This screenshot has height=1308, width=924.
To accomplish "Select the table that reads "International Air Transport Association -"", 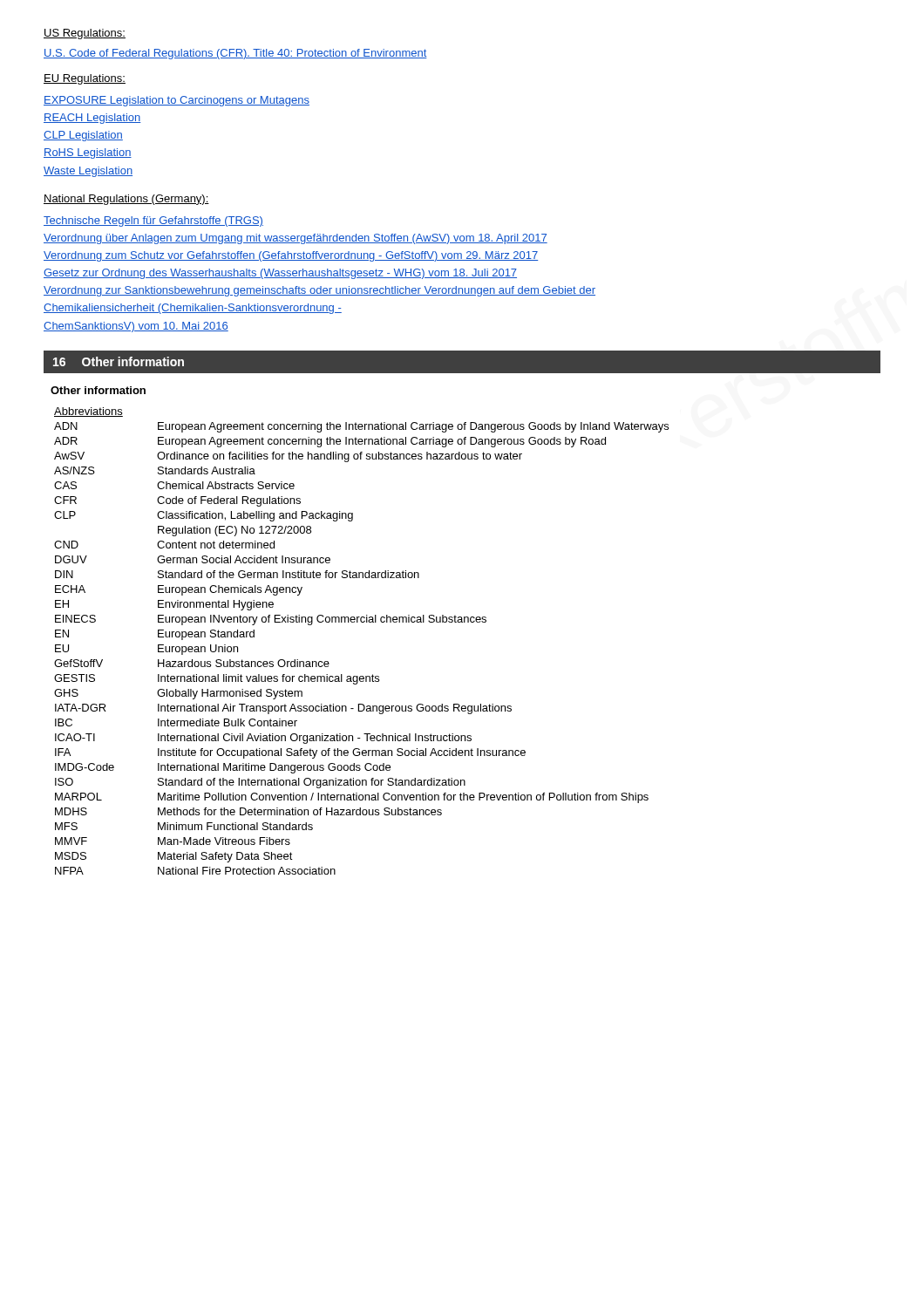I will point(465,641).
